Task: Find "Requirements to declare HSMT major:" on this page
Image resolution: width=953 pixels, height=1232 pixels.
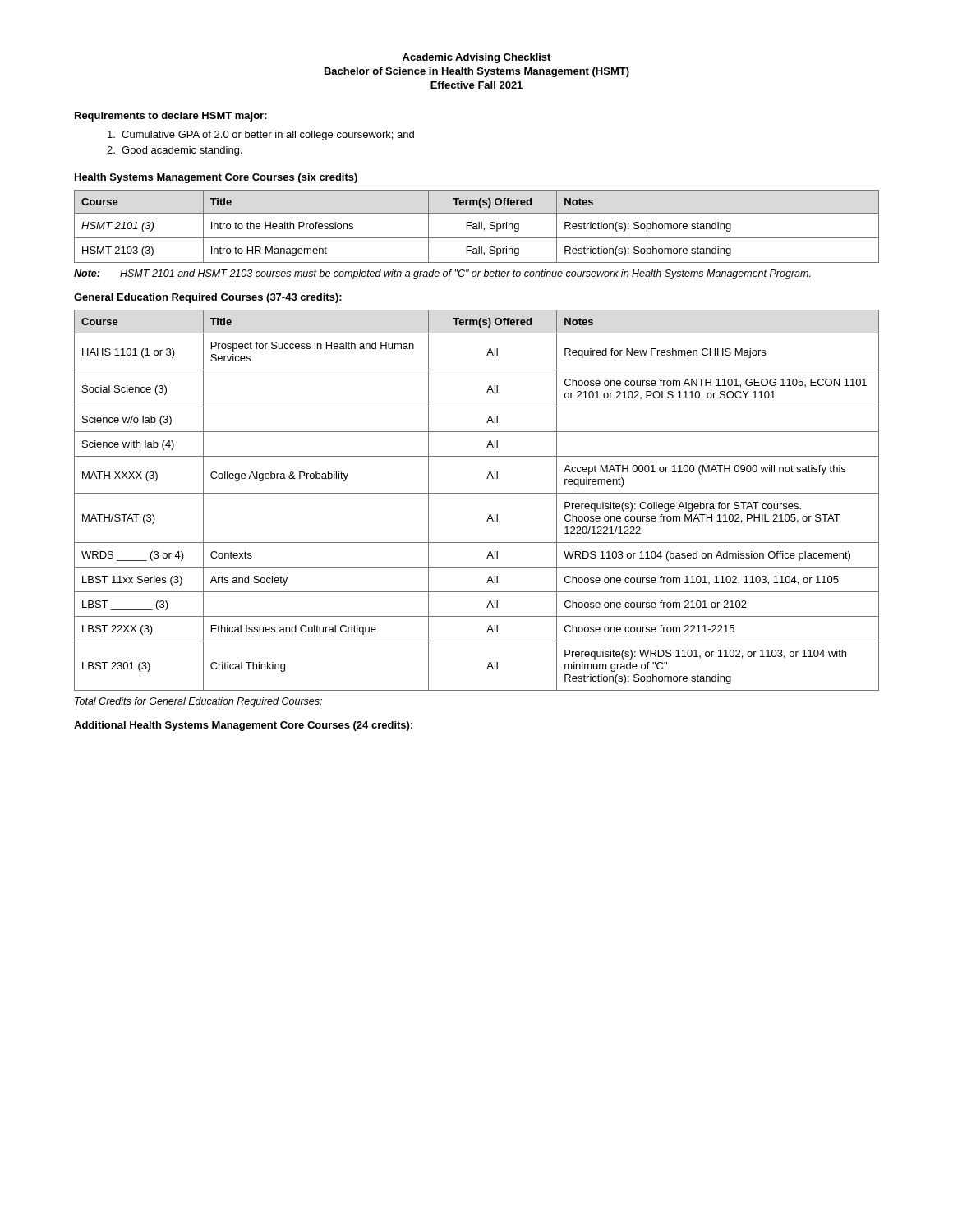Action: 171,115
